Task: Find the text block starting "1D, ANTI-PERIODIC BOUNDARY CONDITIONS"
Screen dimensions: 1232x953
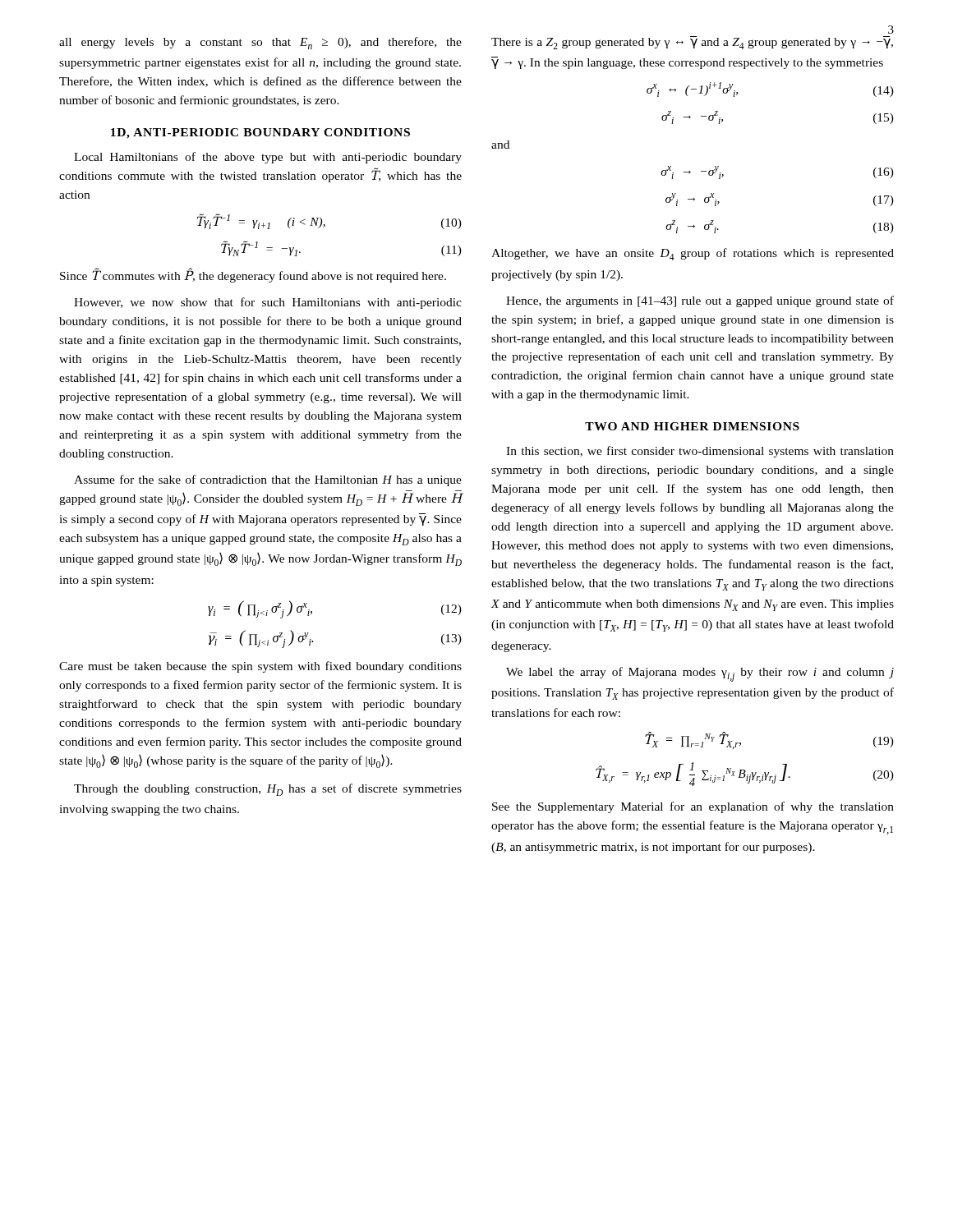Action: 260,132
